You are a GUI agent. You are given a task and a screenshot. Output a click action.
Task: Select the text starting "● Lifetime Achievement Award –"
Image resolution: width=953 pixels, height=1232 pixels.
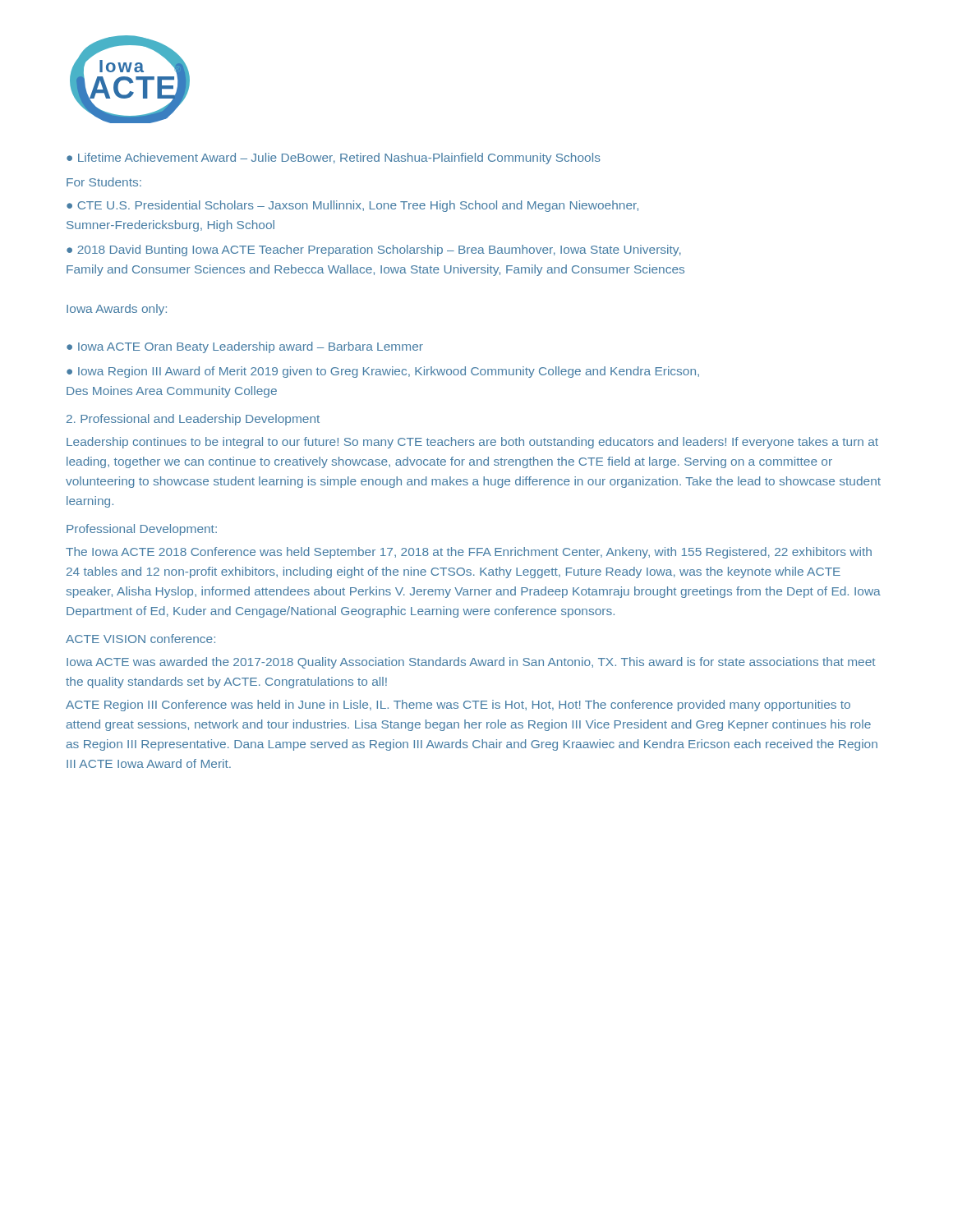pos(333,157)
